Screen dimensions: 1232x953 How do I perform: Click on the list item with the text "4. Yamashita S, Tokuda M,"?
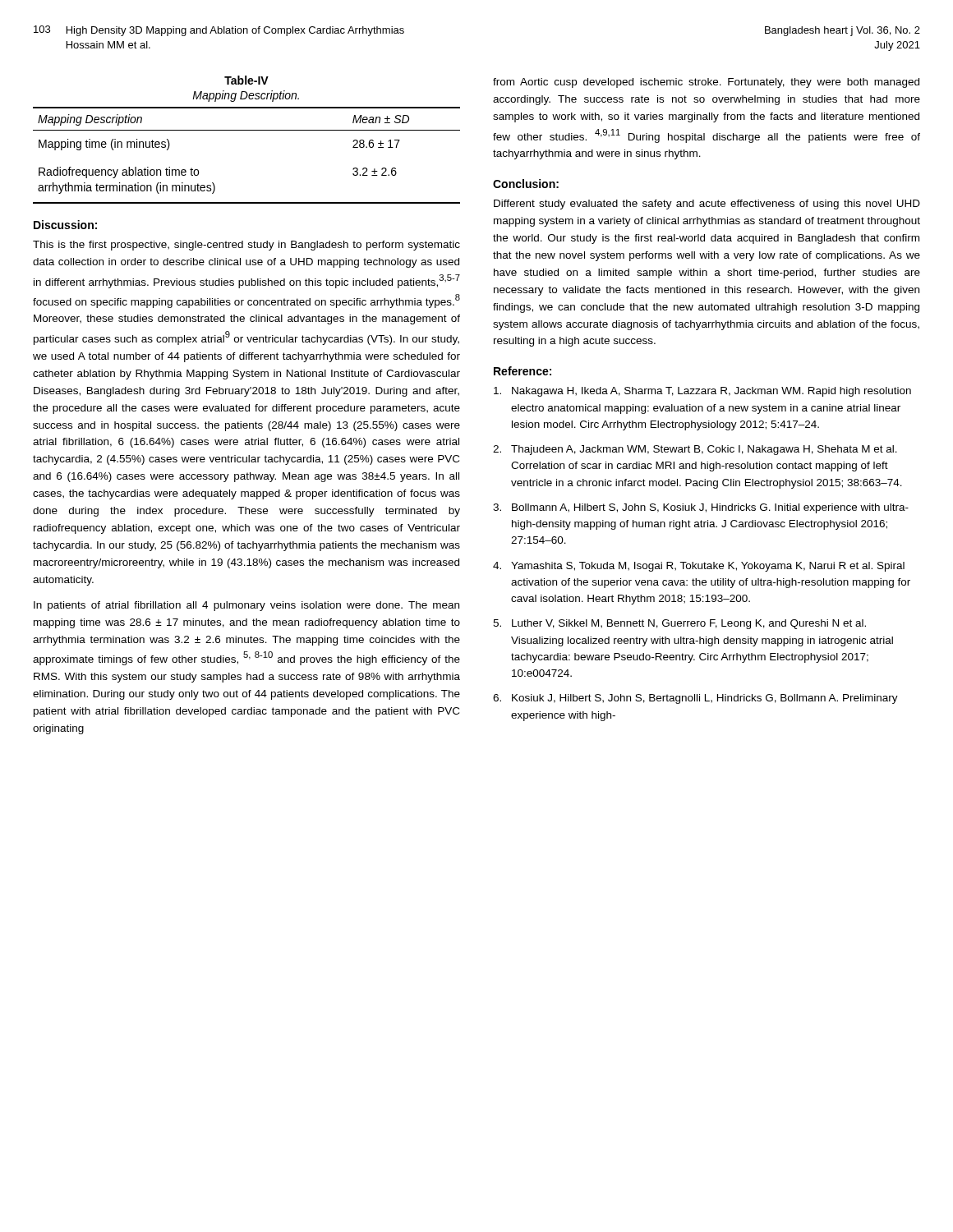click(x=707, y=582)
